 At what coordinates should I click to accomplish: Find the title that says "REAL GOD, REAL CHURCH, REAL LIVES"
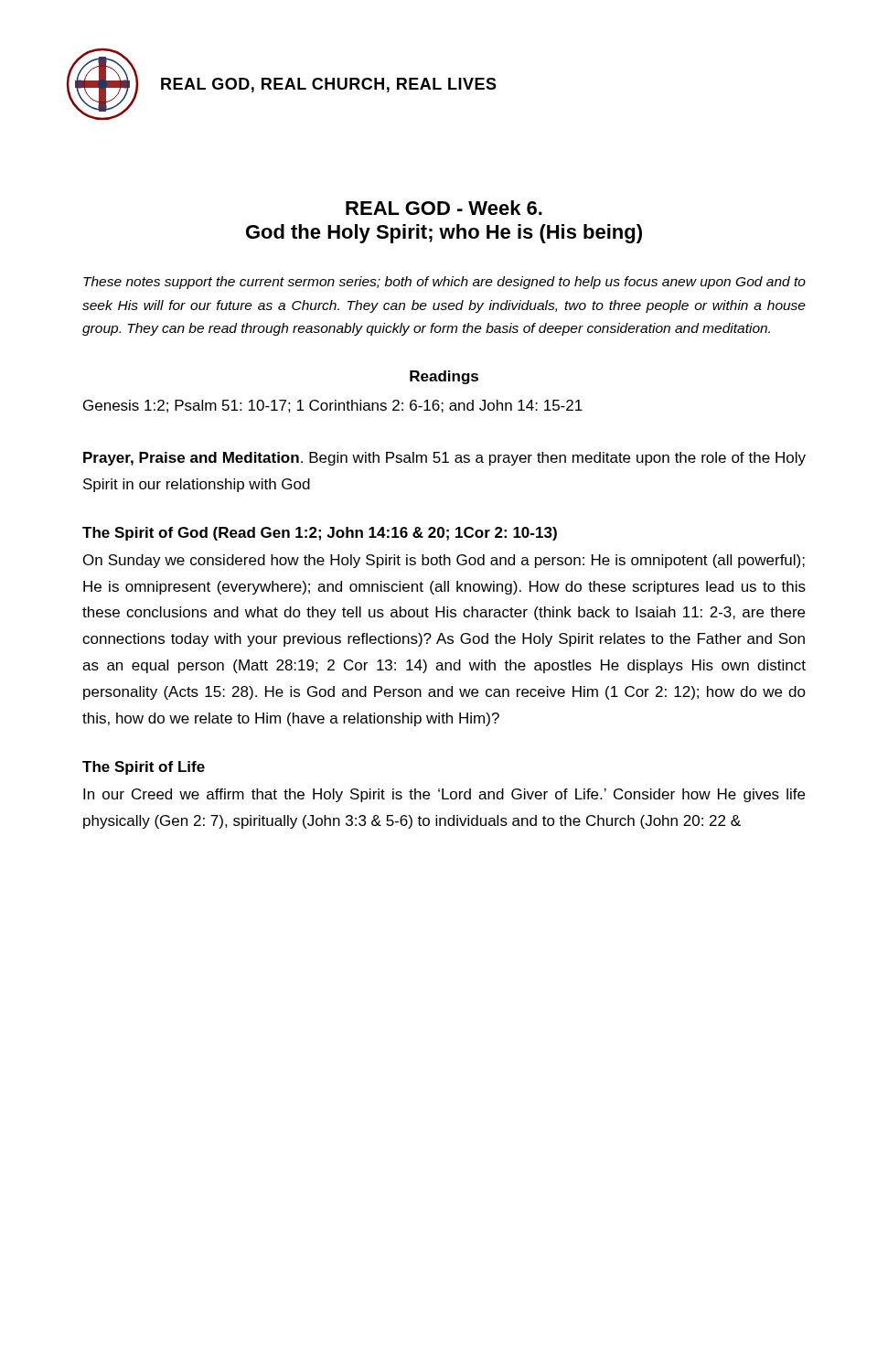[x=329, y=84]
